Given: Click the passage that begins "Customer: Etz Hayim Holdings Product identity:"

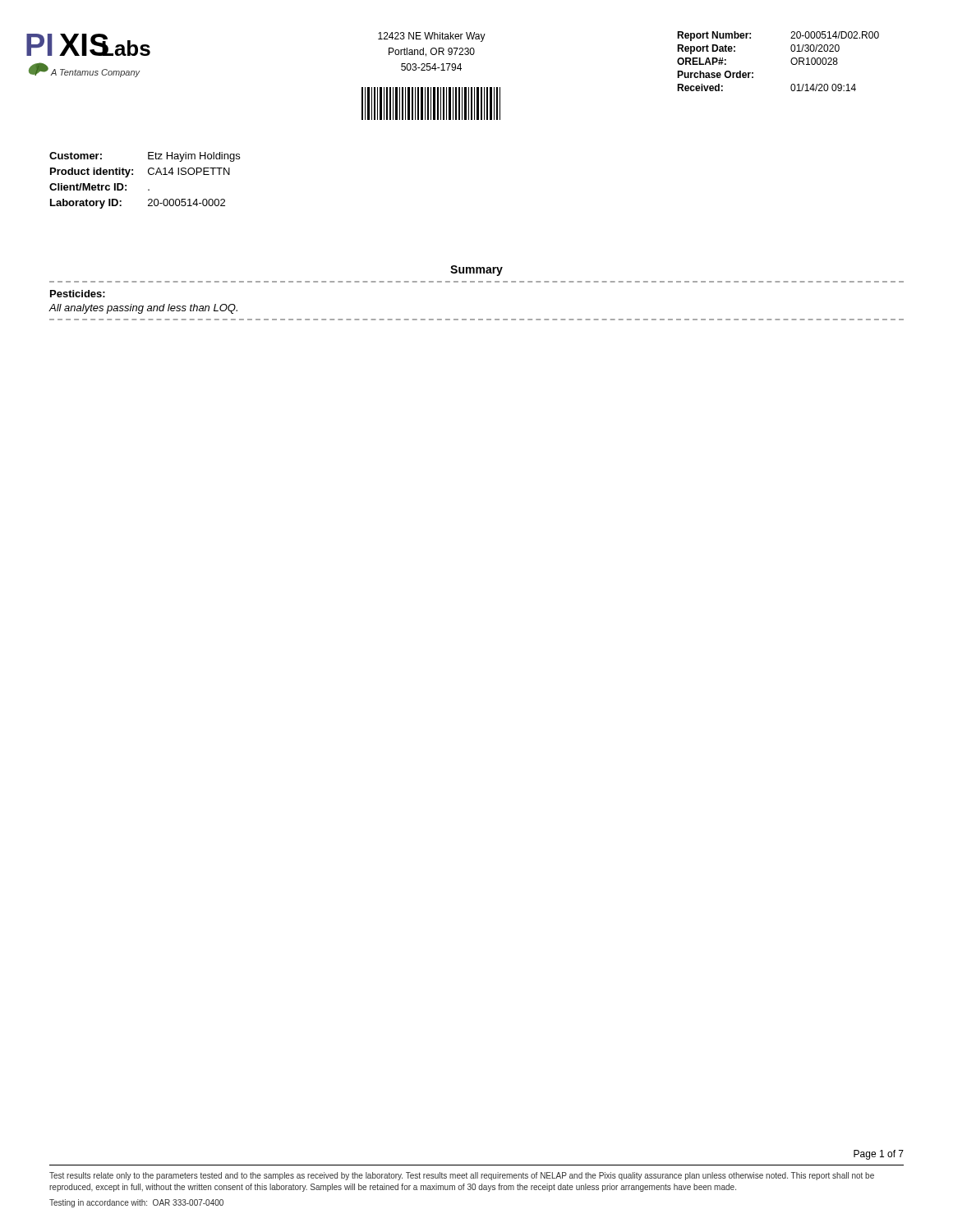Looking at the screenshot, I should point(151,179).
